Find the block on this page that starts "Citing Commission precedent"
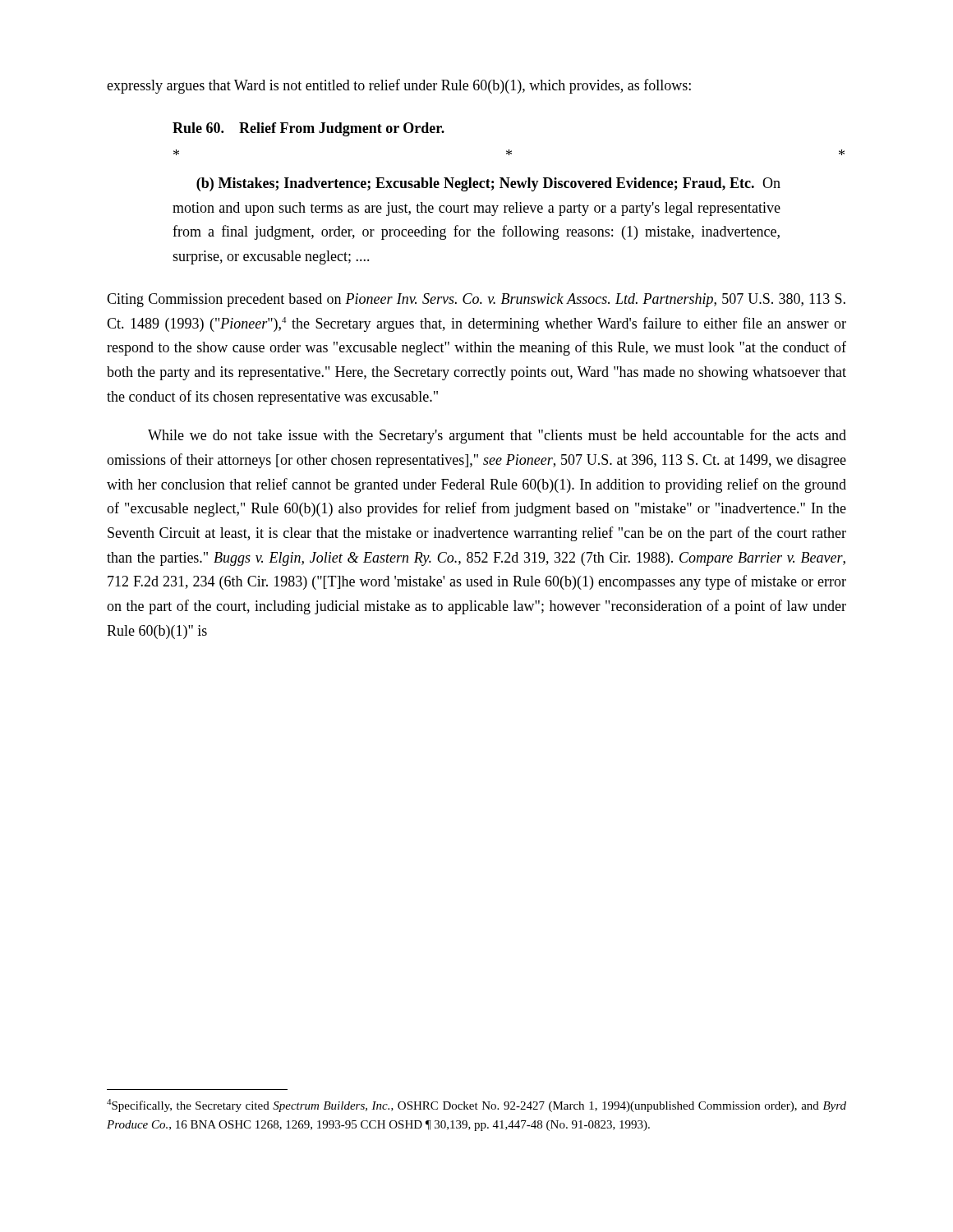 (x=476, y=348)
